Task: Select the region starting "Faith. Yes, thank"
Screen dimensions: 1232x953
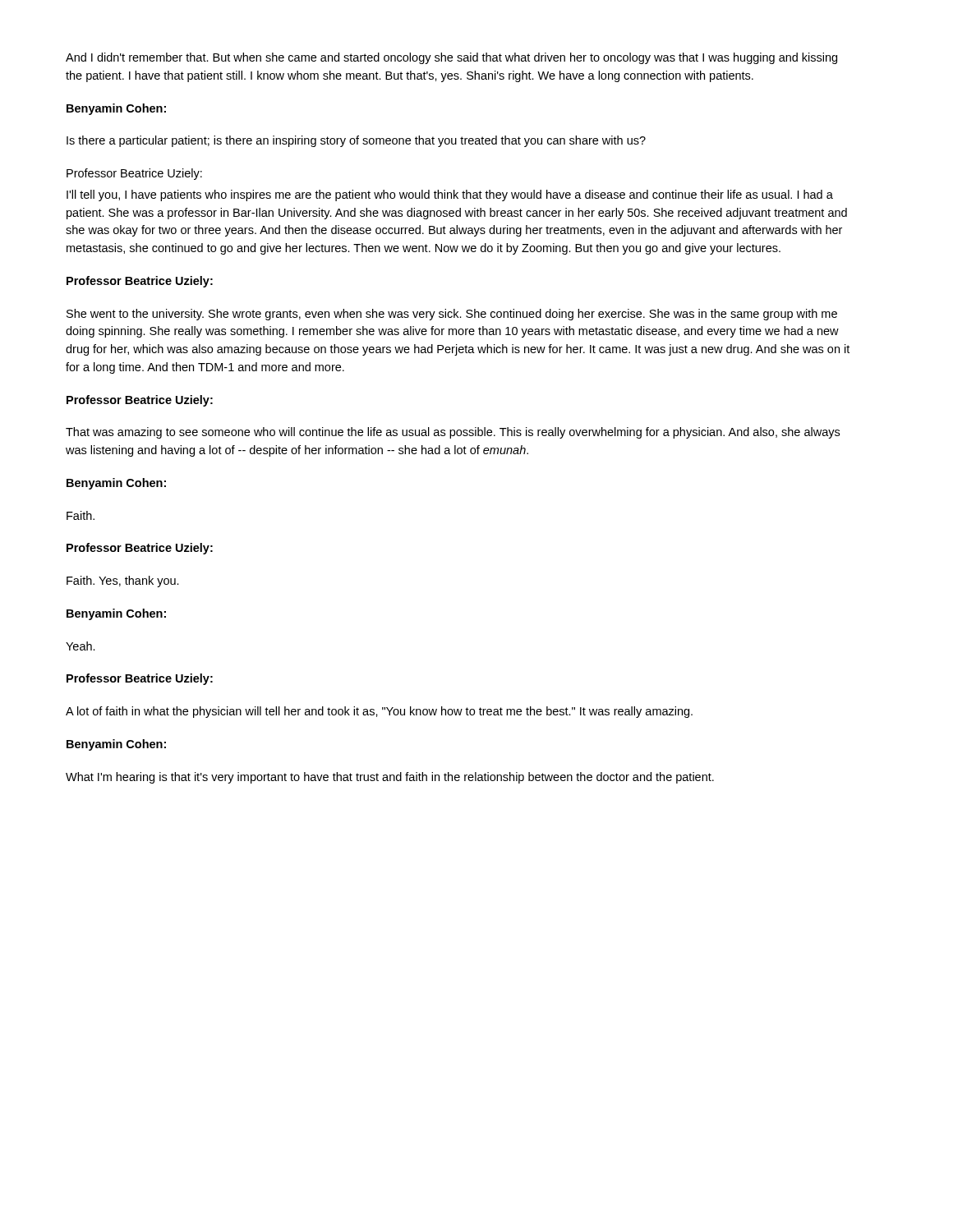Action: click(123, 582)
